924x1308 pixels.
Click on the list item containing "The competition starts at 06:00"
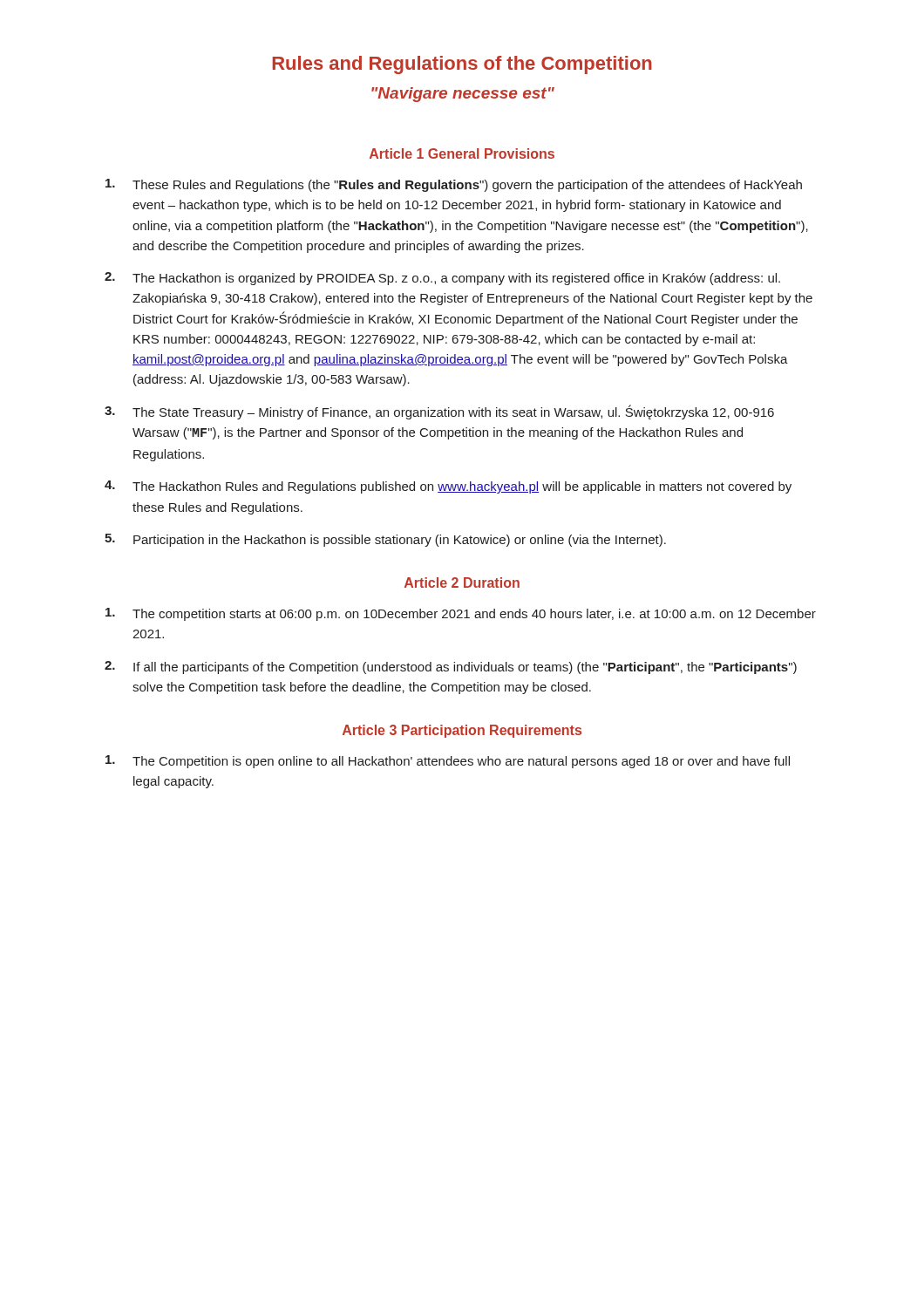[462, 624]
